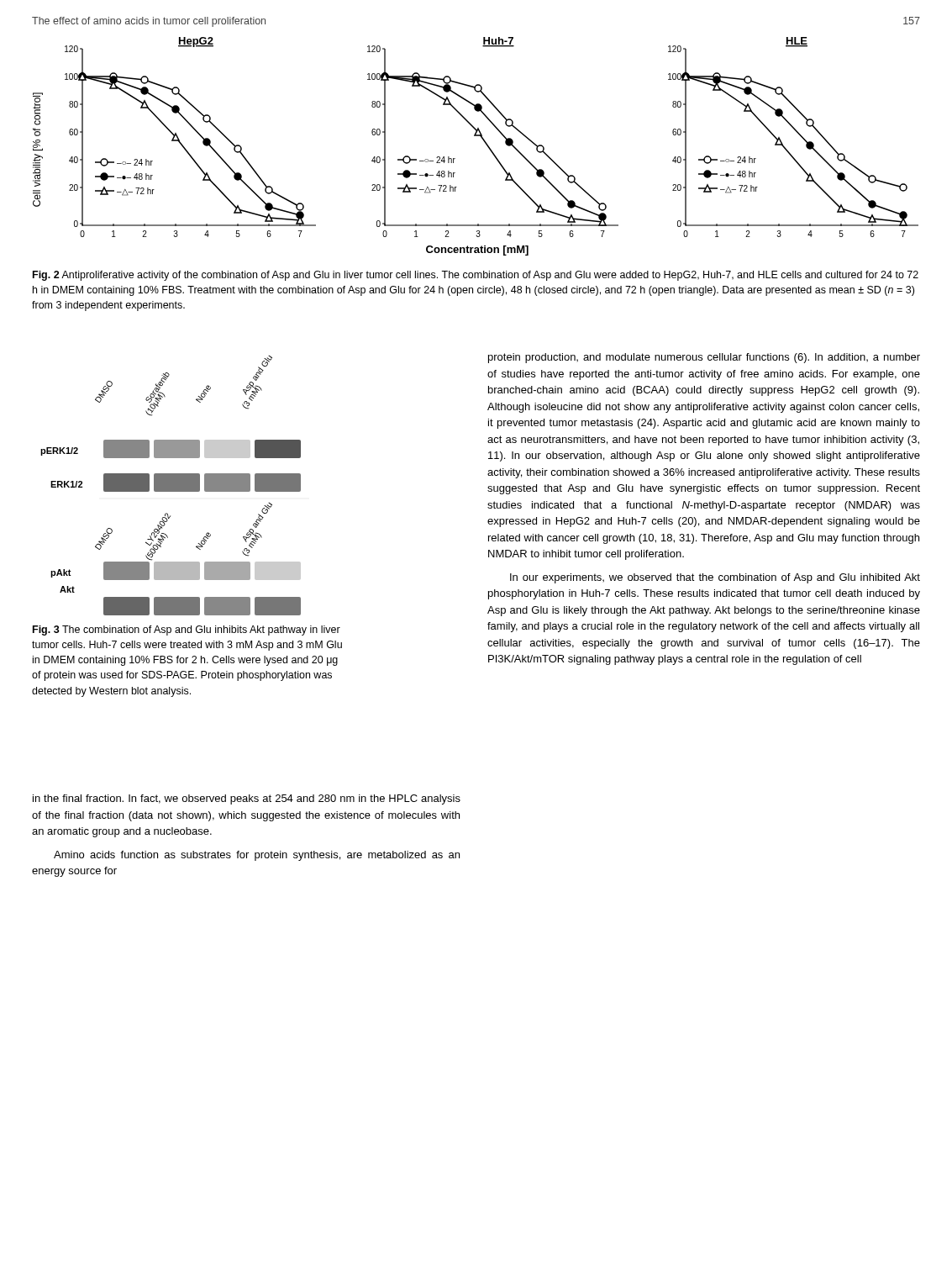Find the block on this page that starts "in the final"

click(x=247, y=799)
